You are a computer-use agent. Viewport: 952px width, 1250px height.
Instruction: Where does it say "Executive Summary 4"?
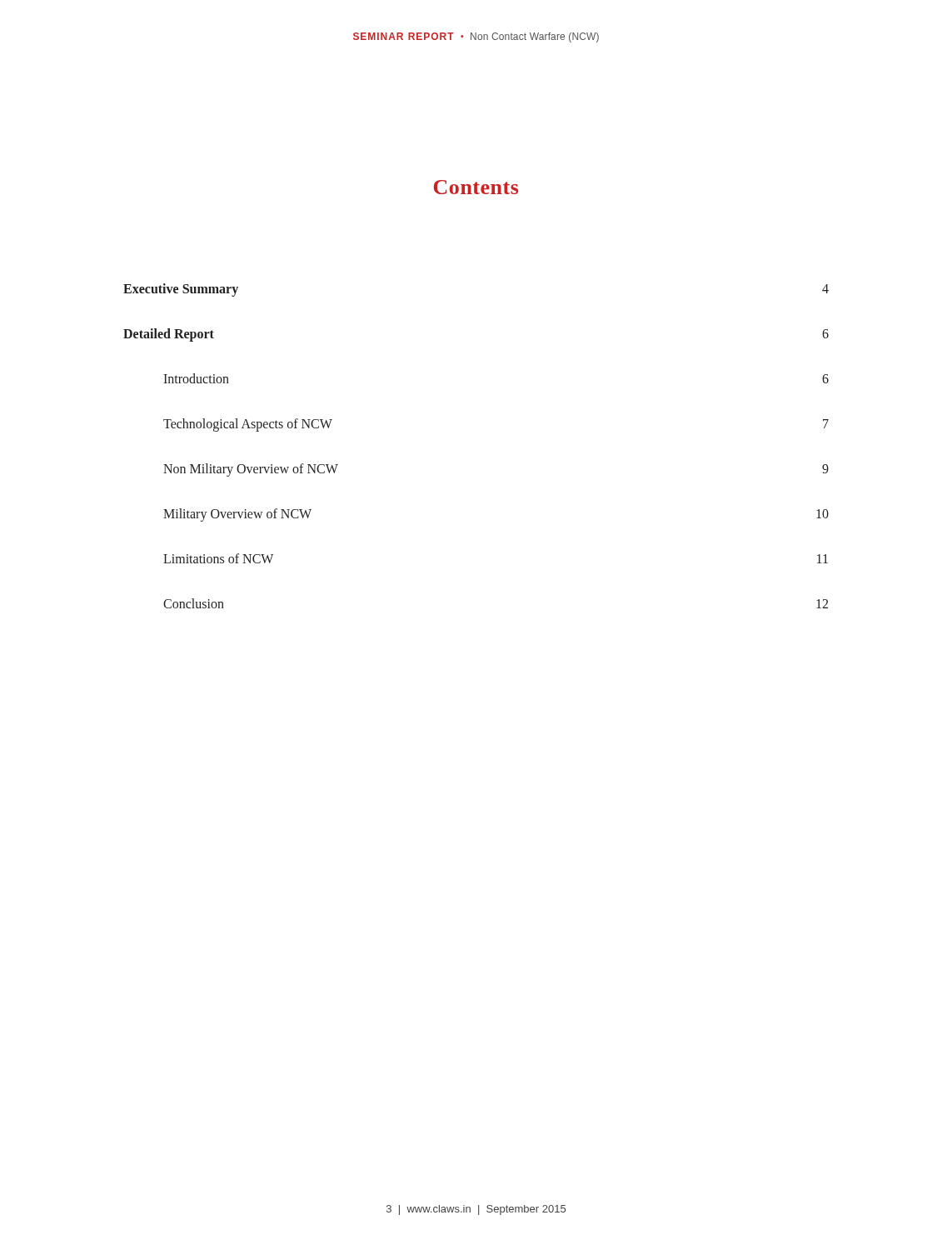tap(185, 290)
